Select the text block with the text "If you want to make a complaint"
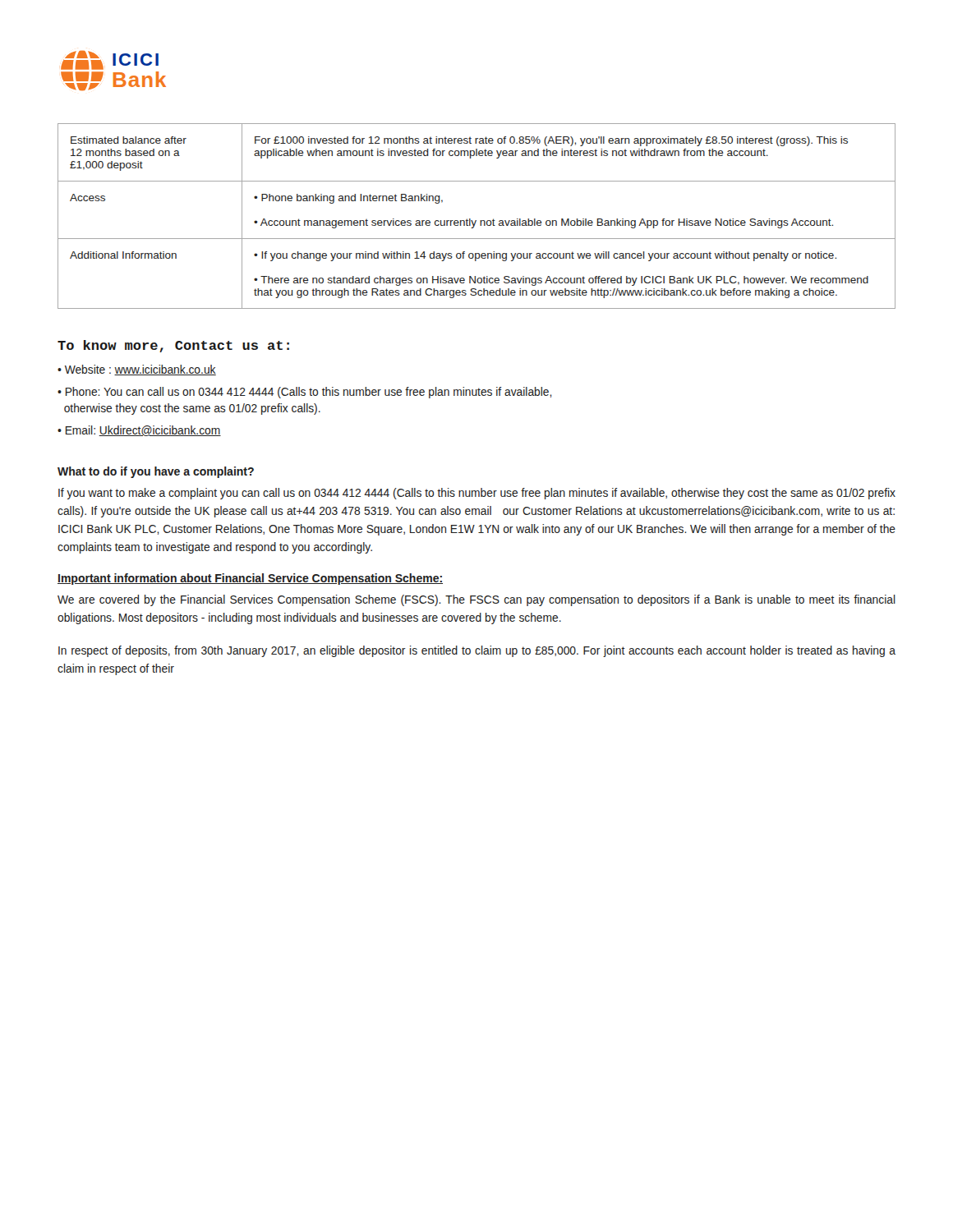 pos(476,520)
